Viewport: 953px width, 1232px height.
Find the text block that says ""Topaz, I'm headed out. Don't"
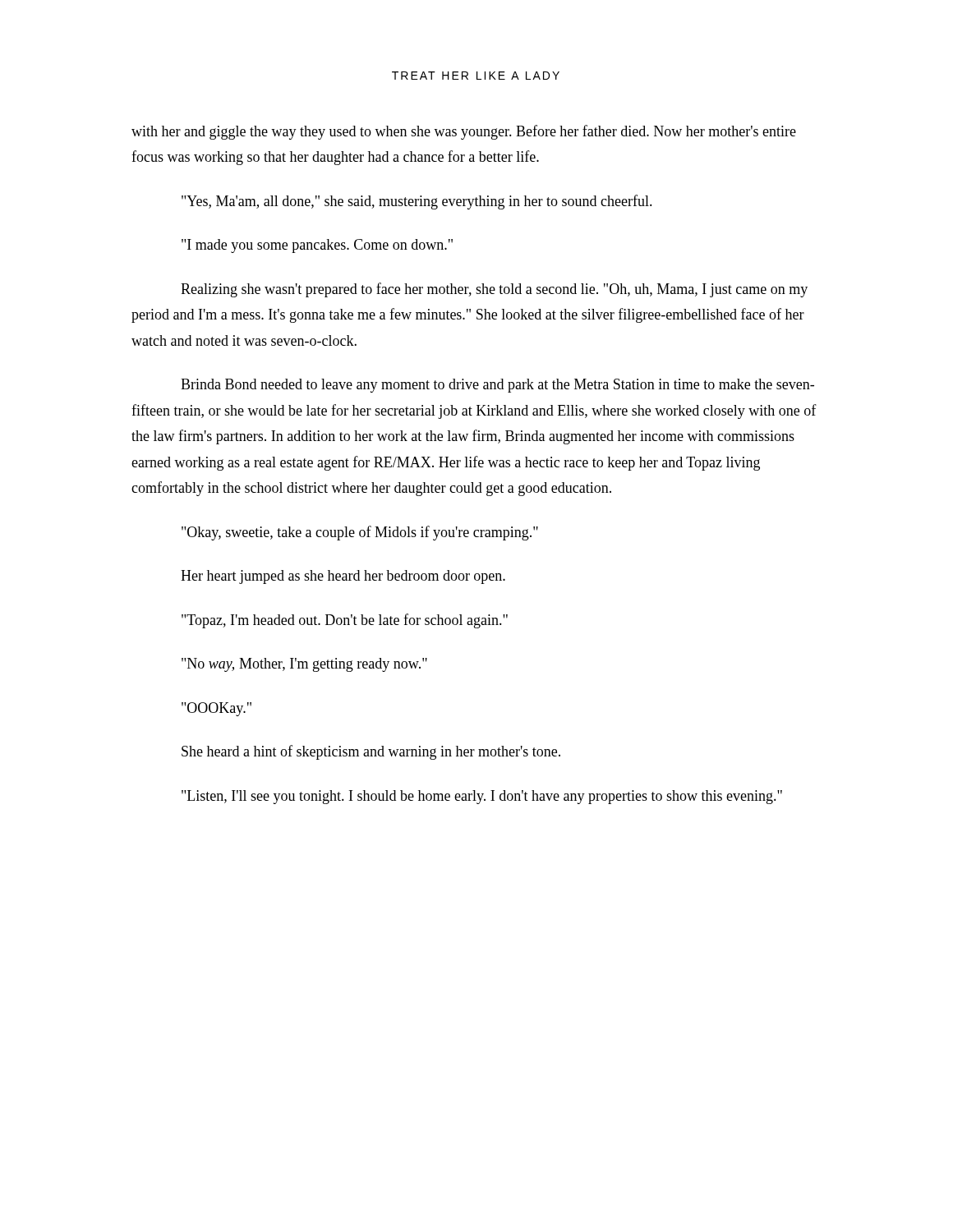pos(476,620)
